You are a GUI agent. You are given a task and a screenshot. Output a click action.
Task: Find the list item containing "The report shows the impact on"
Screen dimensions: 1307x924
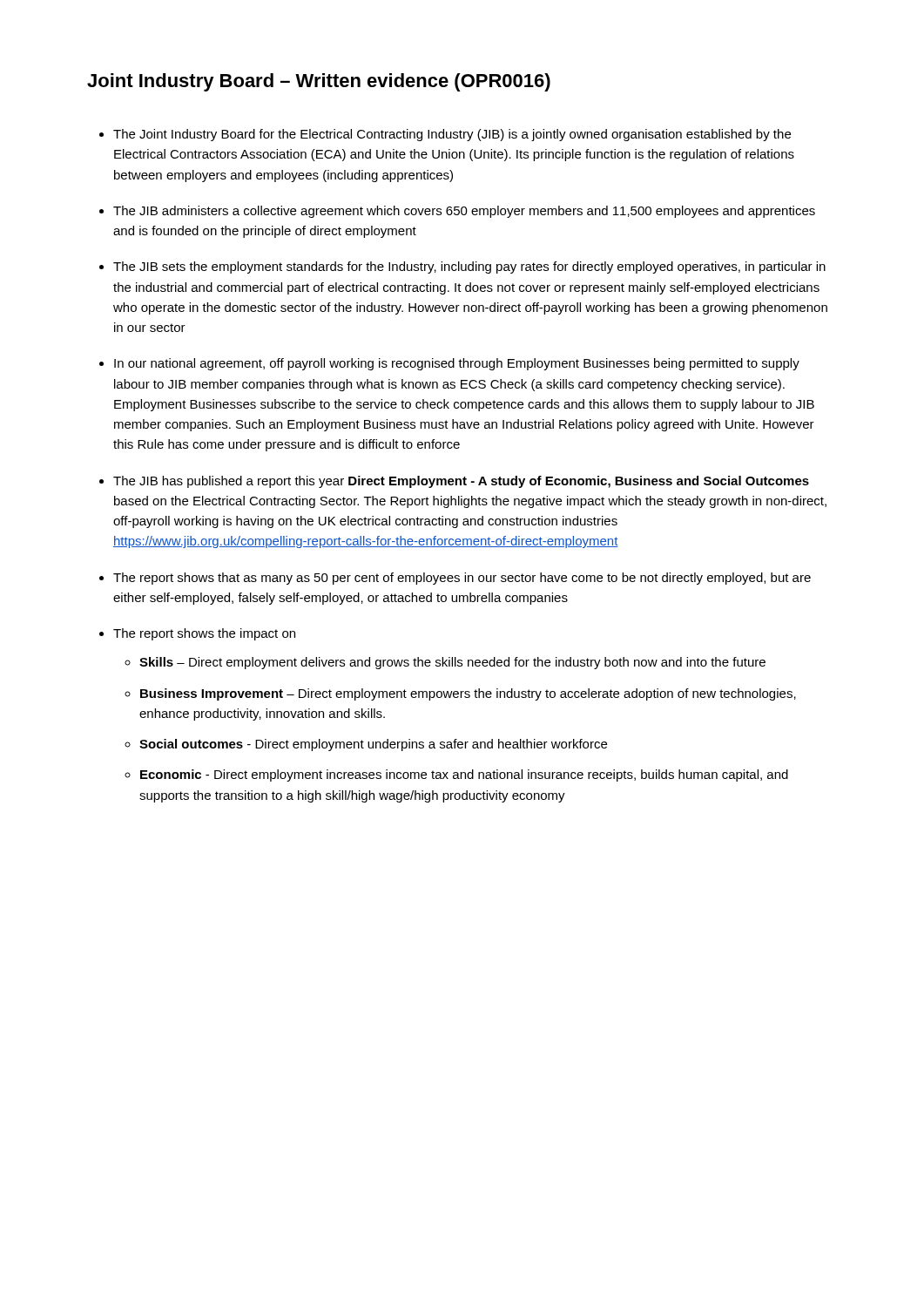(x=204, y=634)
